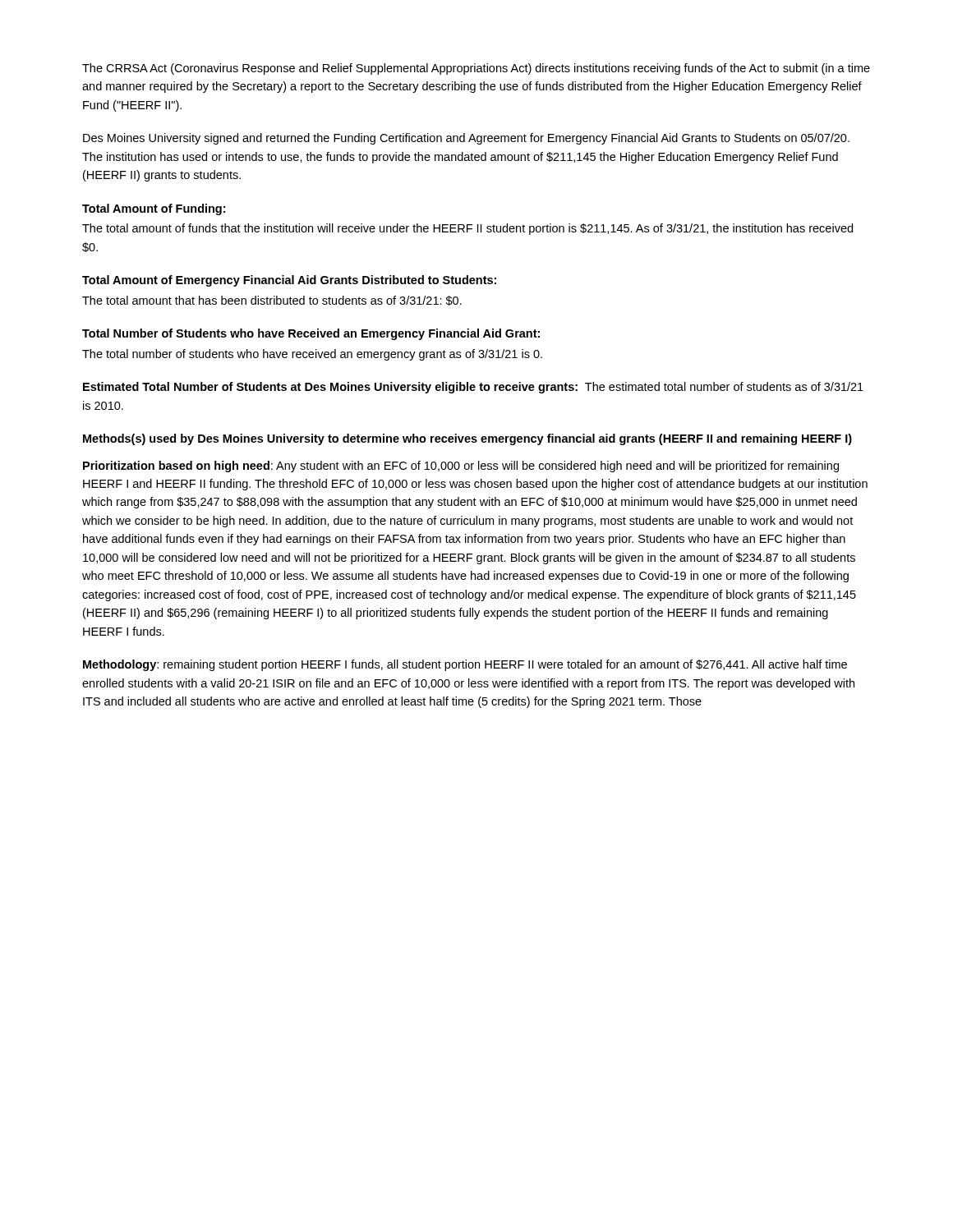Image resolution: width=953 pixels, height=1232 pixels.
Task: Navigate to the text starting "The CRRSA Act (Coronavirus Response and Relief Supplemental"
Action: point(476,87)
